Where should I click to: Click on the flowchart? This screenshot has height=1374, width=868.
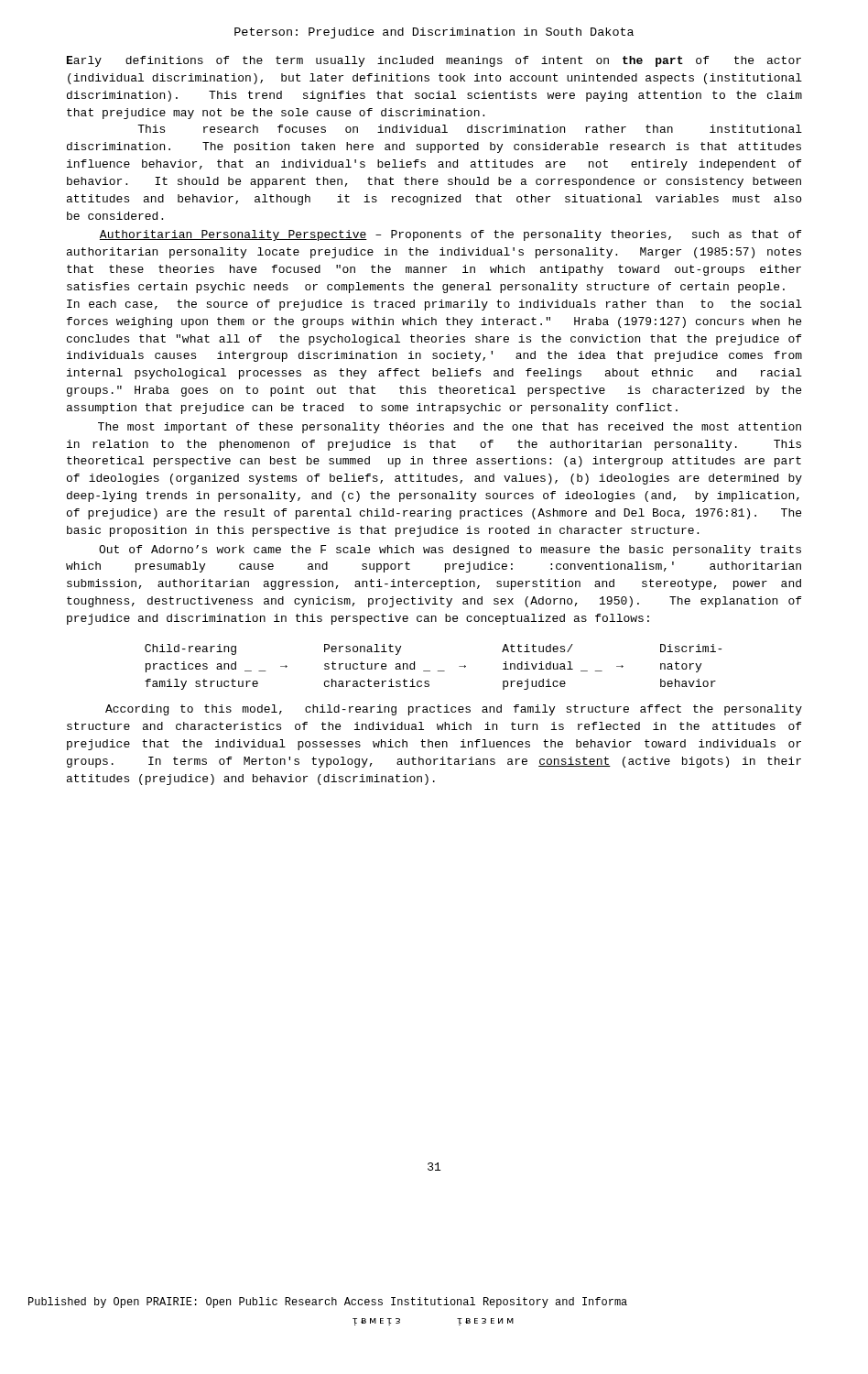coord(434,667)
